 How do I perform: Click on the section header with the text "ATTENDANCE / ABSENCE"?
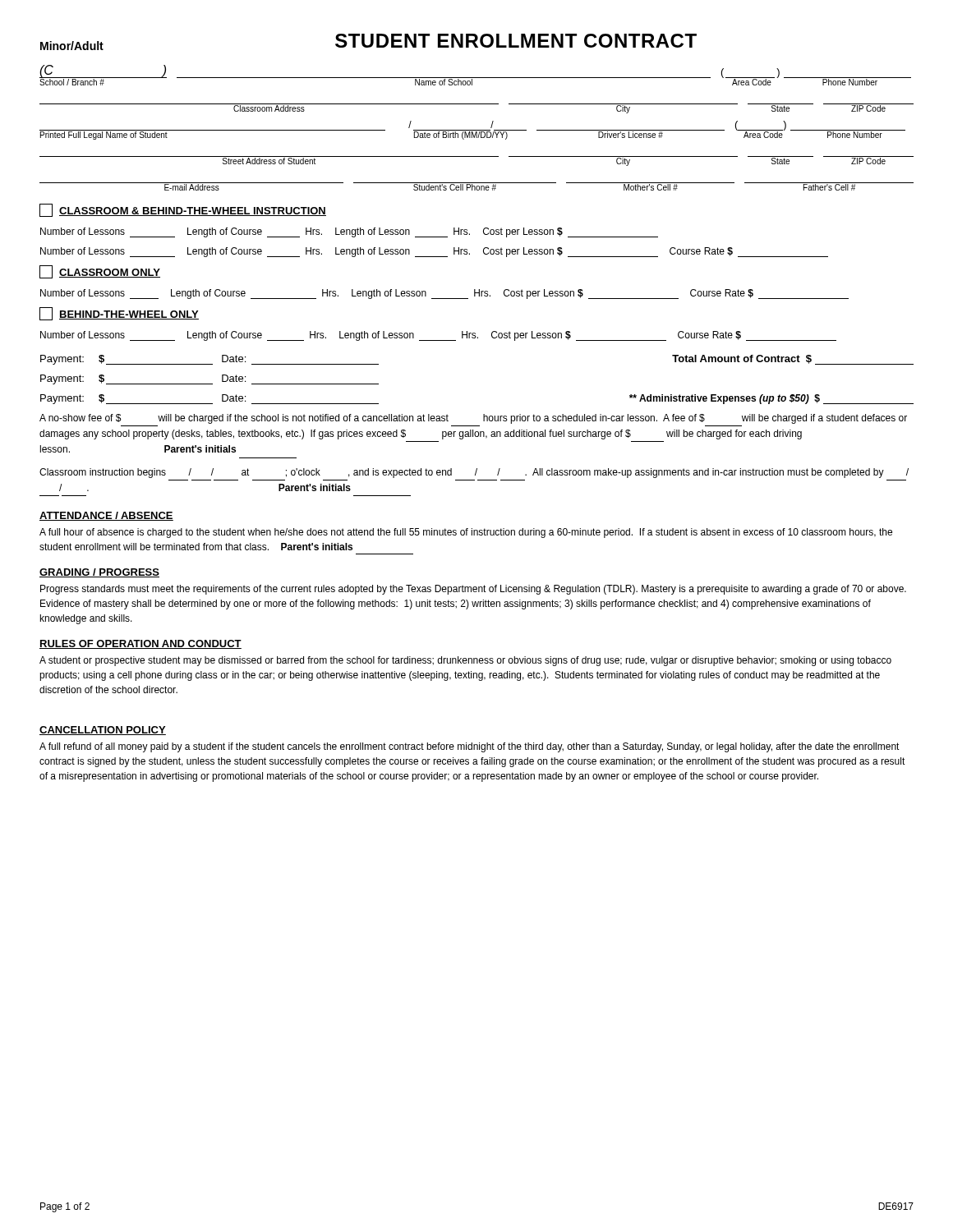[106, 515]
